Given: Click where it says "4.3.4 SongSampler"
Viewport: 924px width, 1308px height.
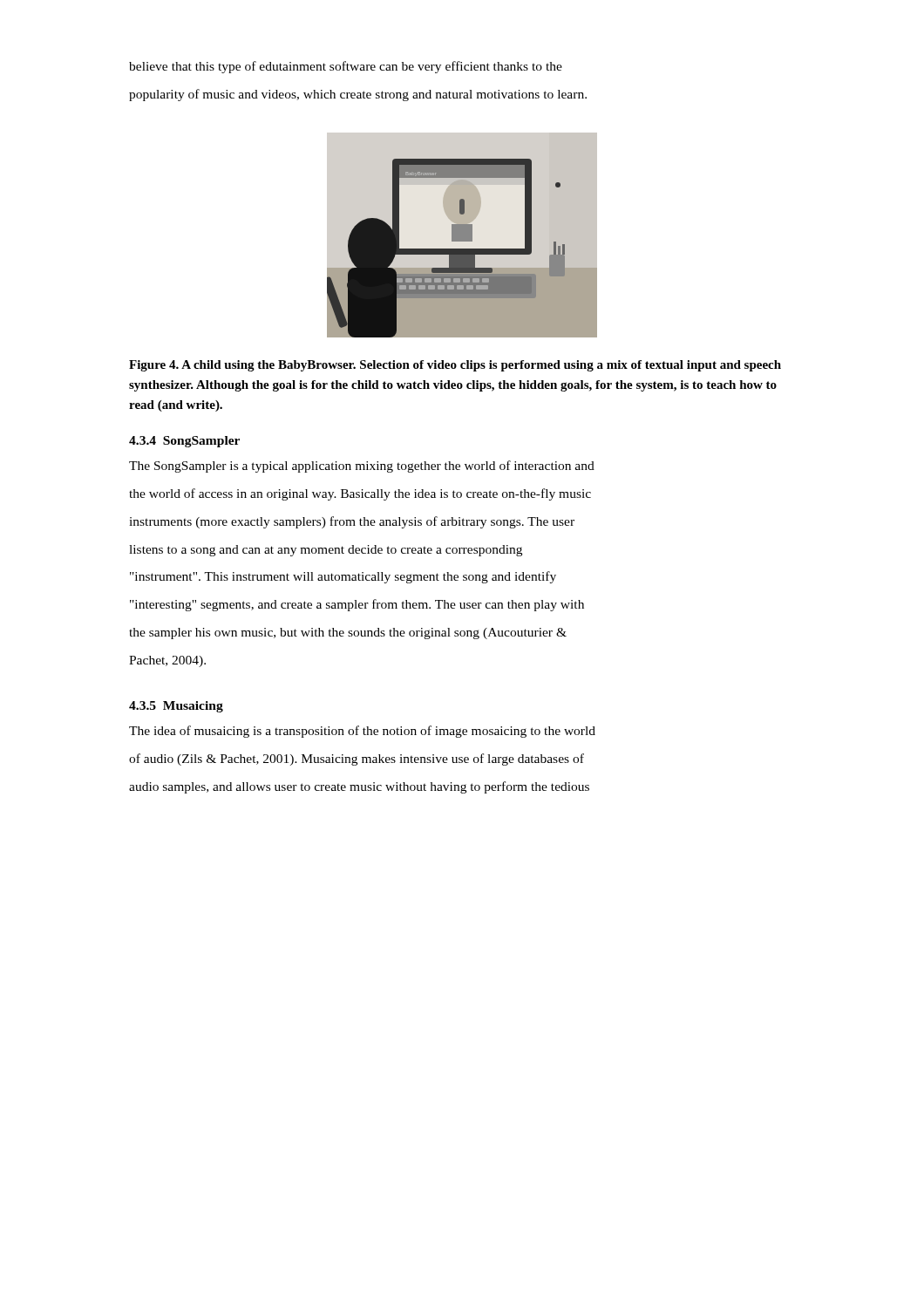Looking at the screenshot, I should pyautogui.click(x=185, y=440).
